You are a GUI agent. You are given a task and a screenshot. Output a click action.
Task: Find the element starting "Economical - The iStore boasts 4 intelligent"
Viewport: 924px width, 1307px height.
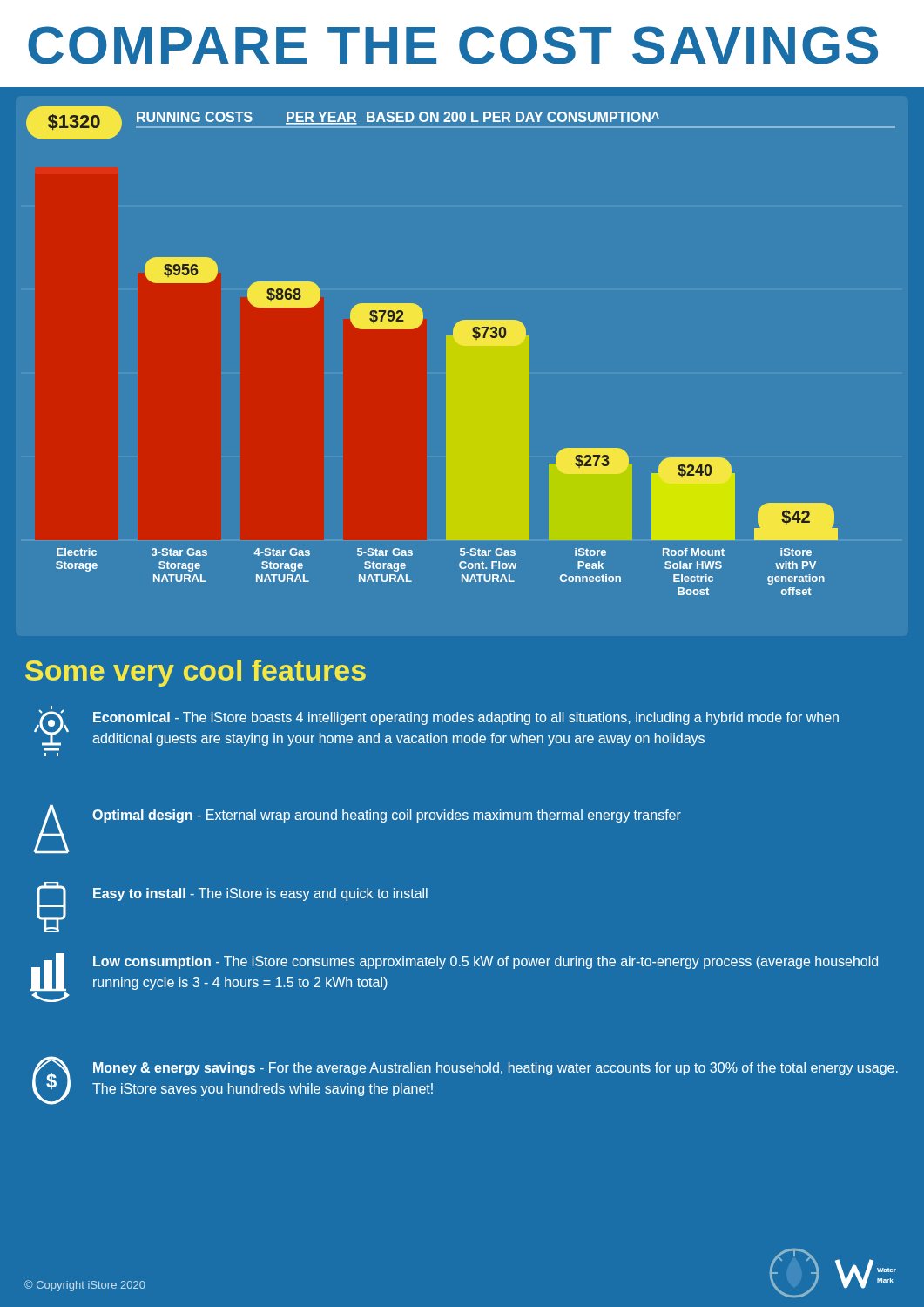(462, 731)
